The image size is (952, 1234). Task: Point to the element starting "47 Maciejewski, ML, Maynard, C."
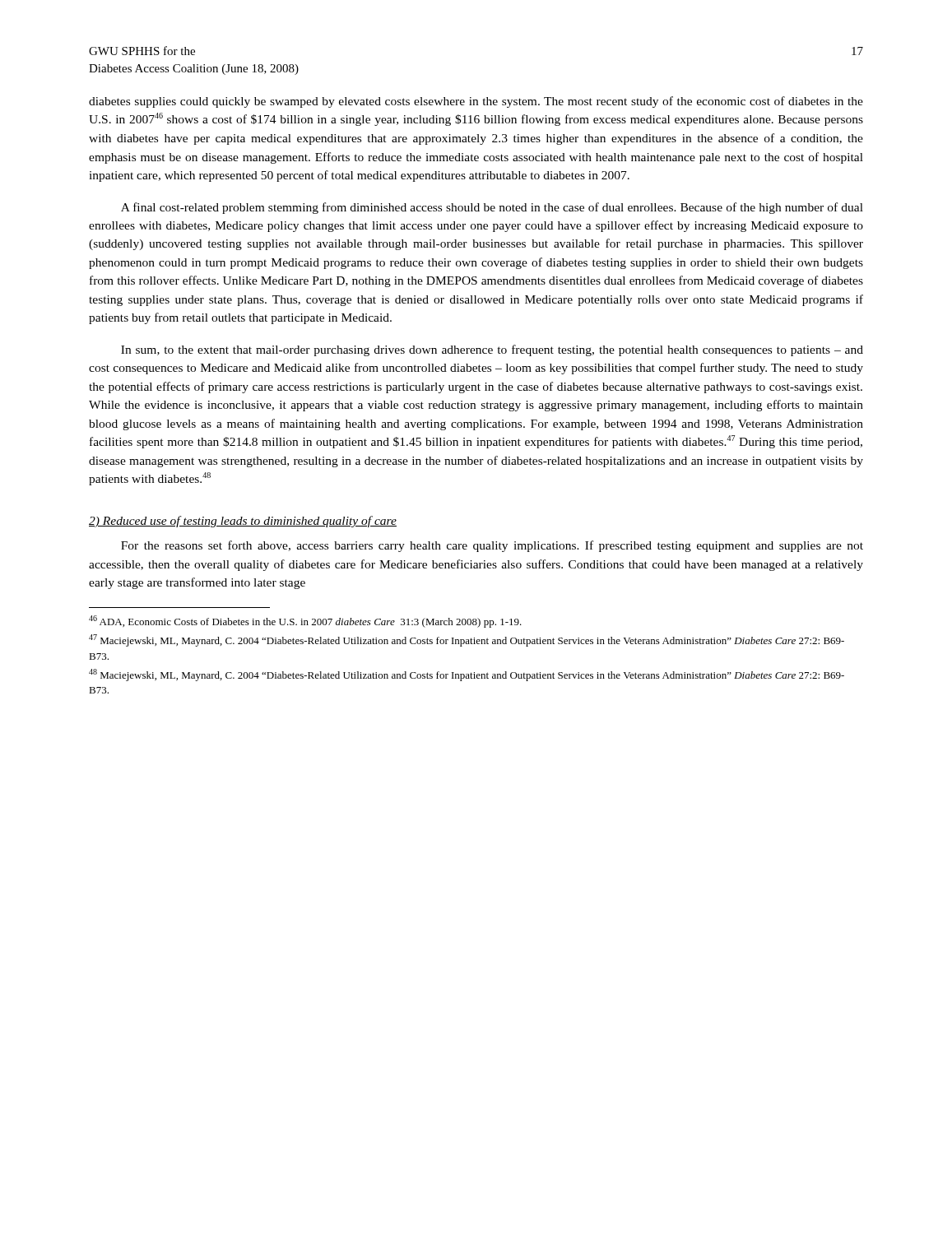coord(476,648)
